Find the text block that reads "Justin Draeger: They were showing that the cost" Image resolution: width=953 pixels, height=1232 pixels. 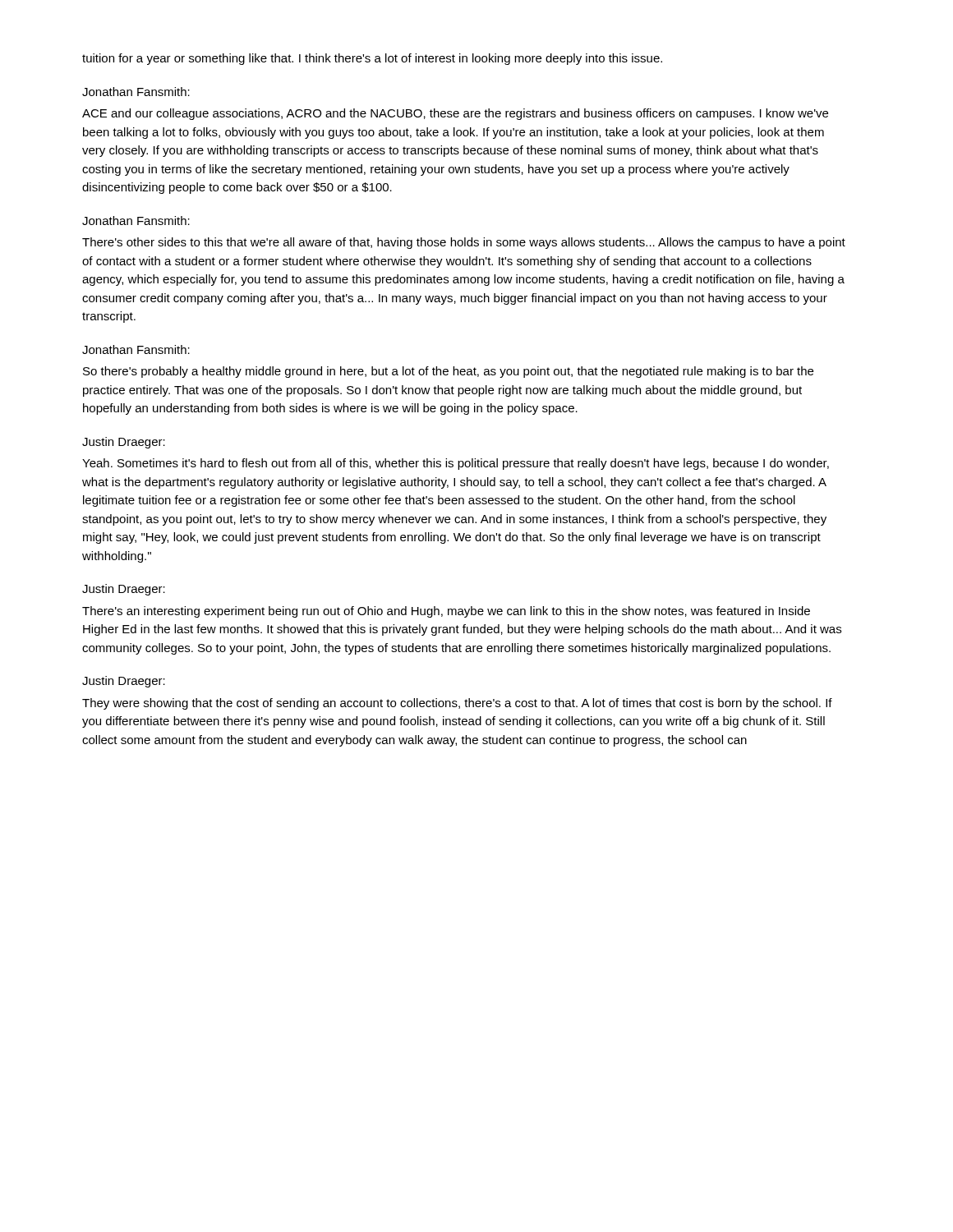coord(464,710)
